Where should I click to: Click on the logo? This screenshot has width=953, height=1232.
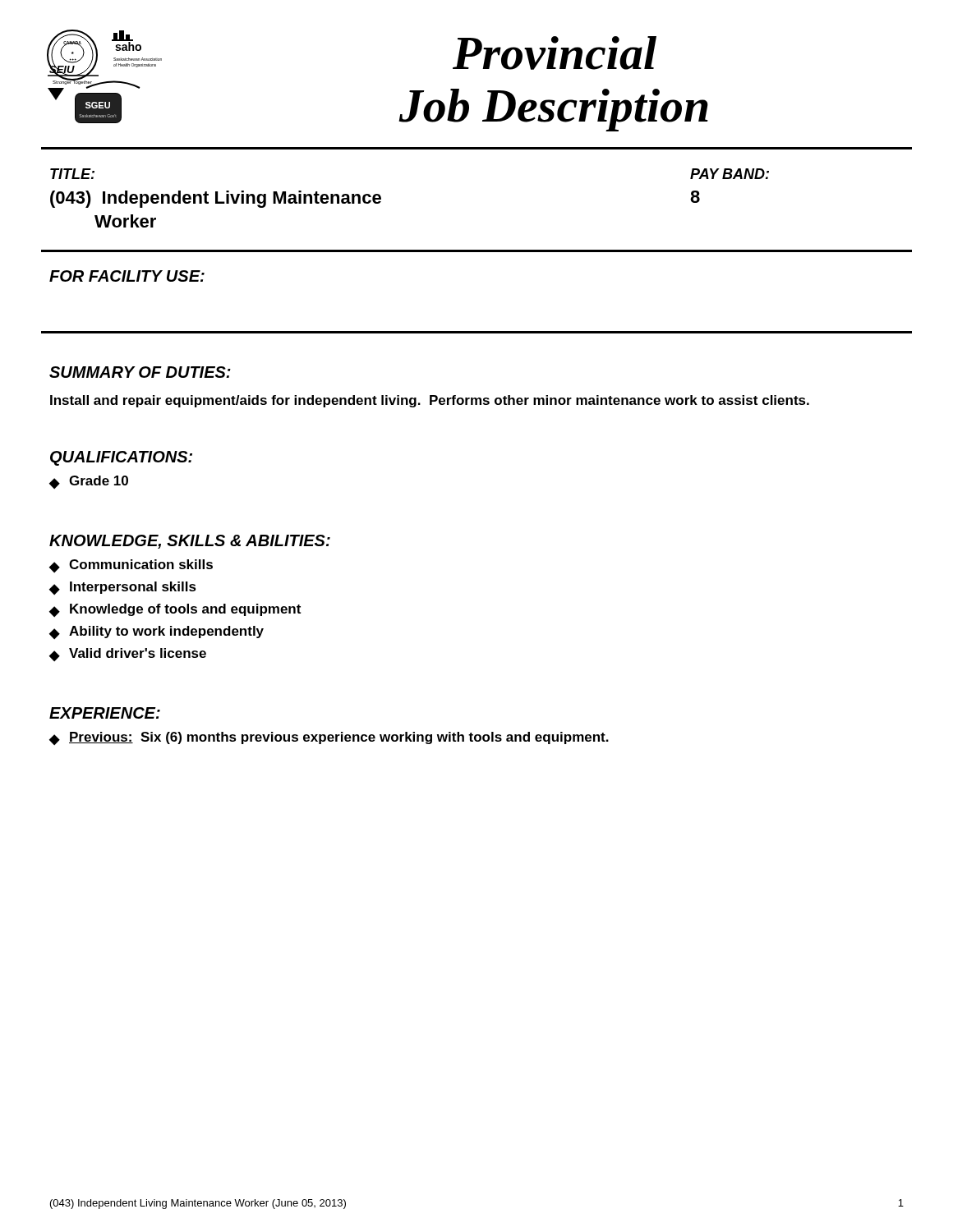[x=123, y=79]
